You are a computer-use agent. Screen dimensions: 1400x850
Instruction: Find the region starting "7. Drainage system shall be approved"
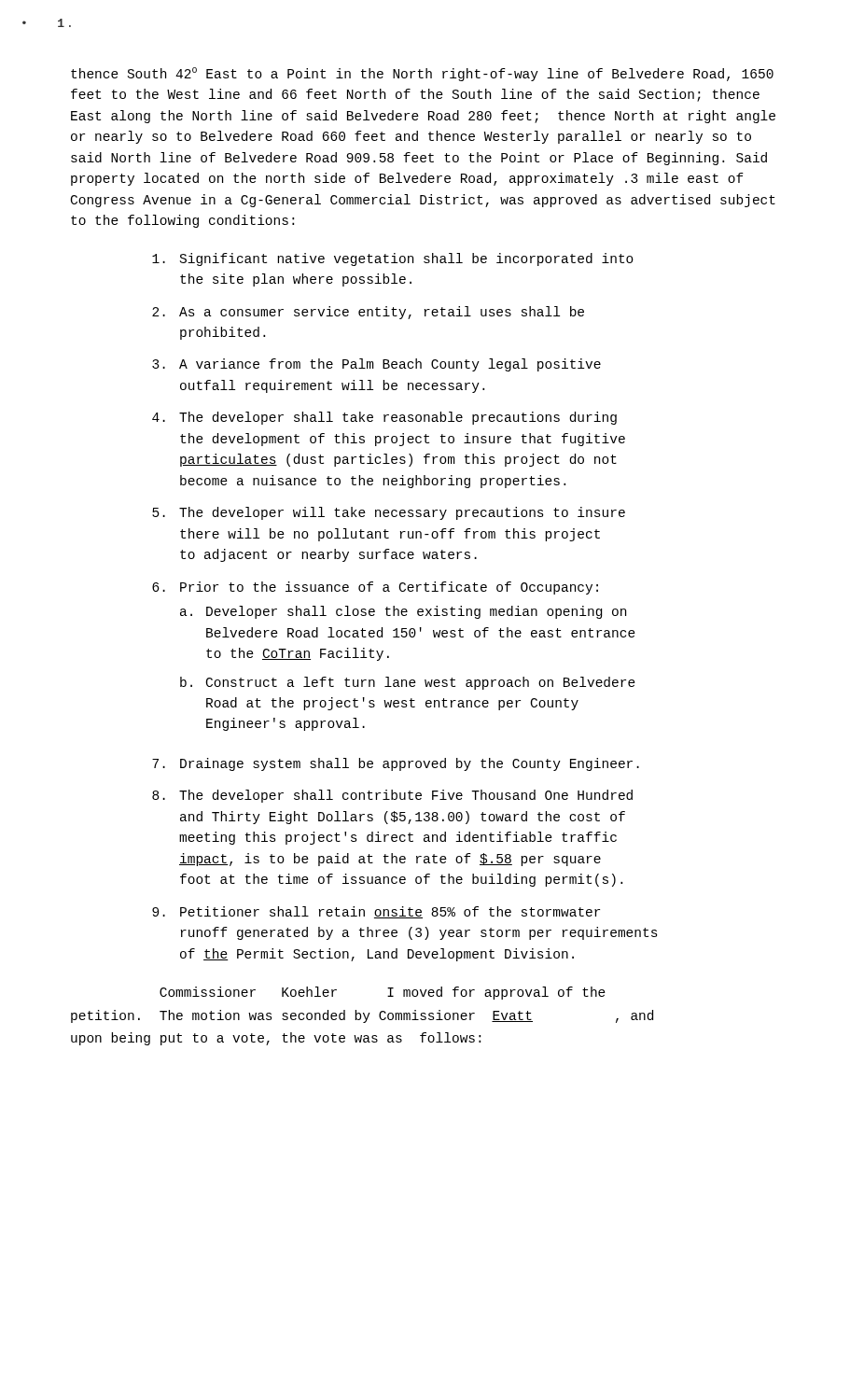pyautogui.click(x=458, y=765)
